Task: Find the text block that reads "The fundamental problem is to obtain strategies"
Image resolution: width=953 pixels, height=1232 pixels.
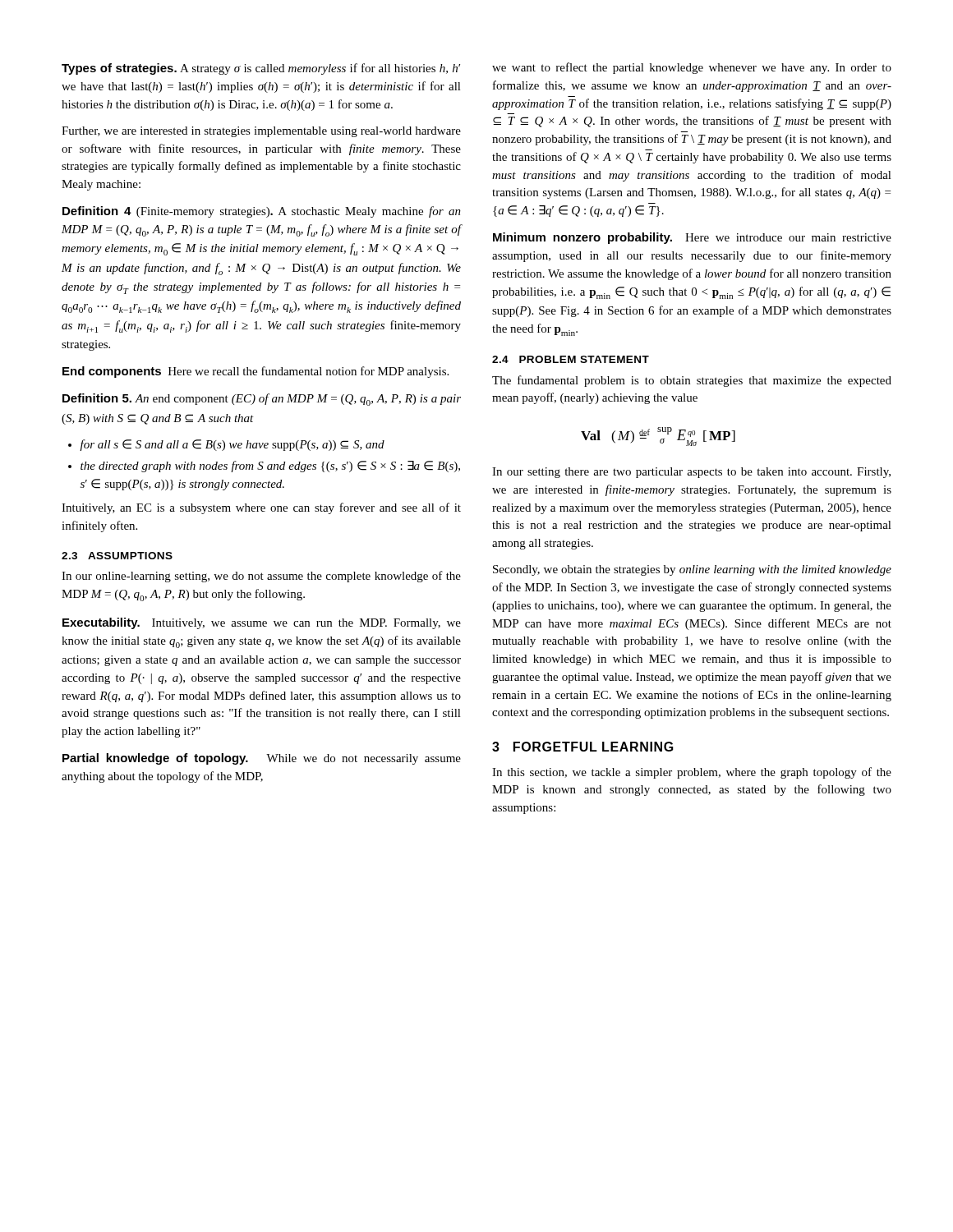Action: click(692, 390)
